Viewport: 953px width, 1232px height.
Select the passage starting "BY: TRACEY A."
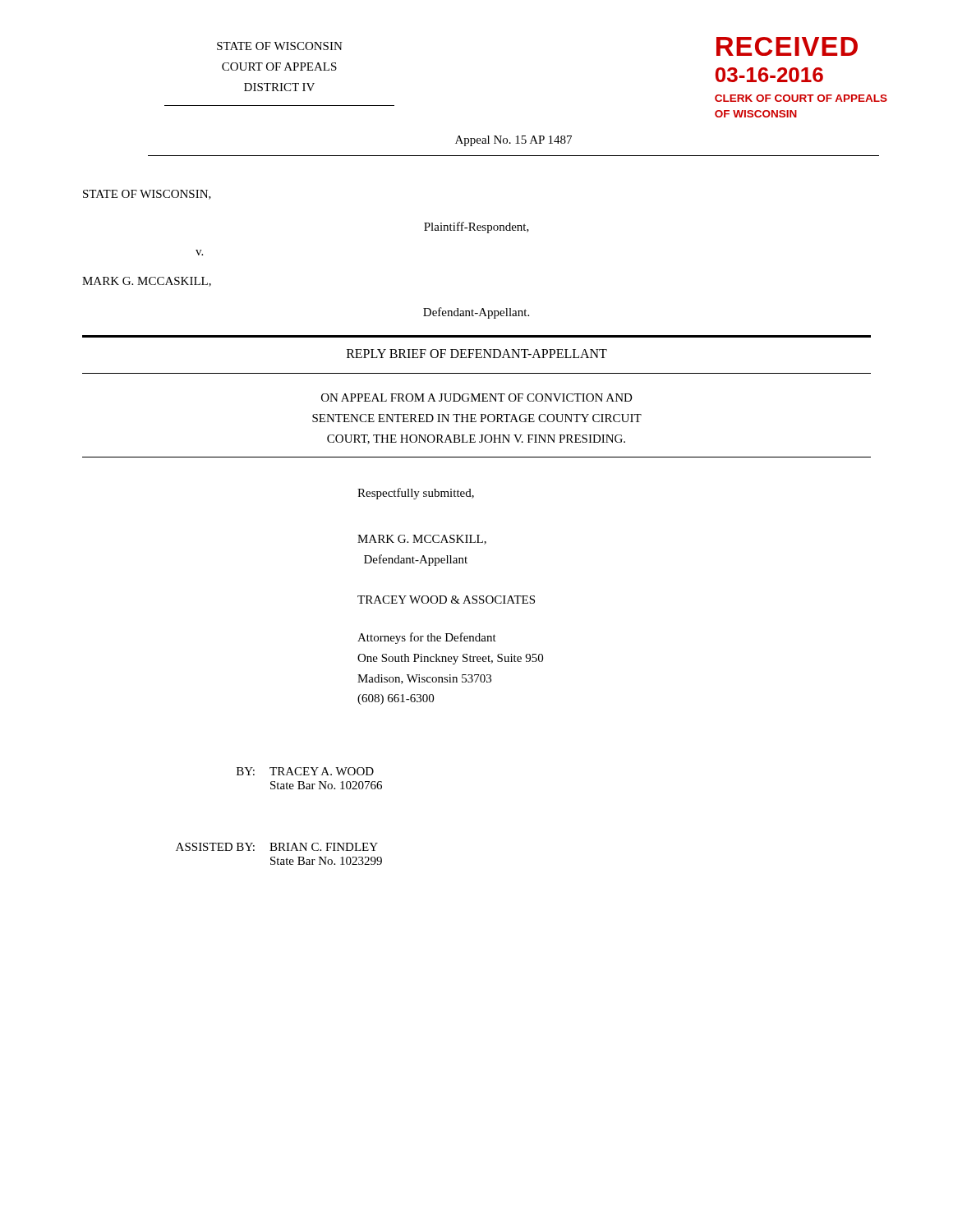click(233, 779)
